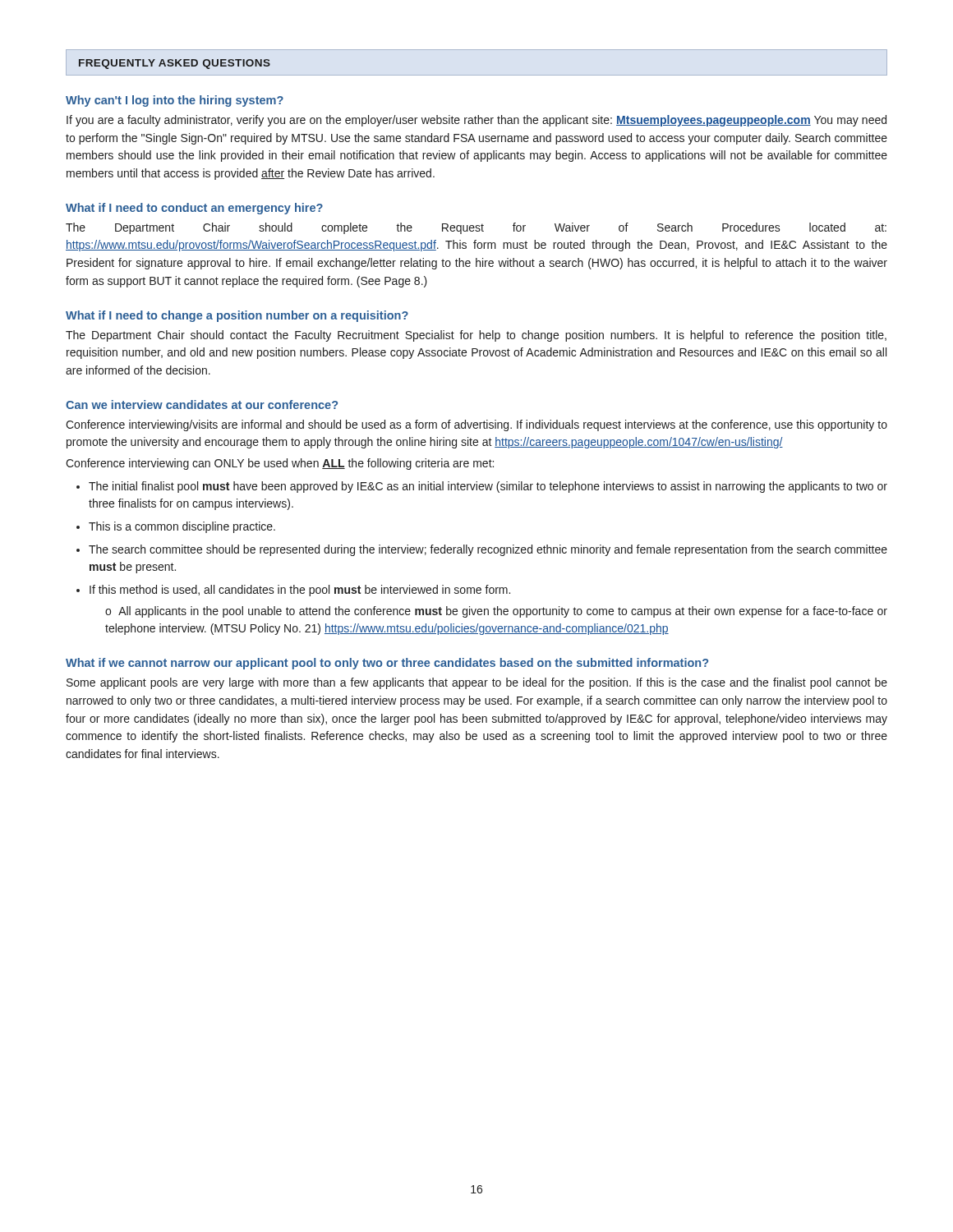
Task: Locate the text "Why can't I log into the hiring system?"
Action: click(x=175, y=100)
